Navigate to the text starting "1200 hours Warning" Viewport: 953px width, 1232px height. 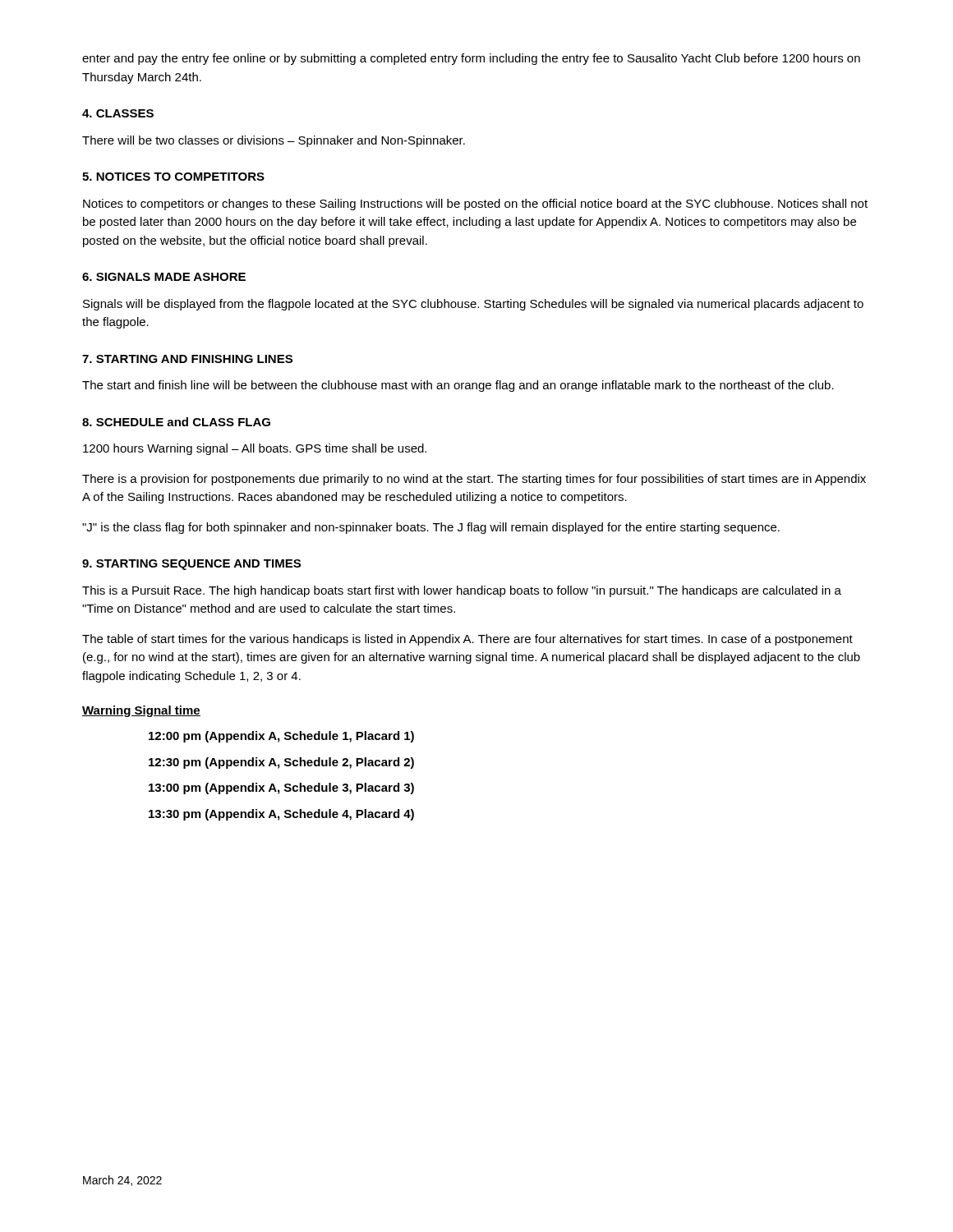[255, 448]
